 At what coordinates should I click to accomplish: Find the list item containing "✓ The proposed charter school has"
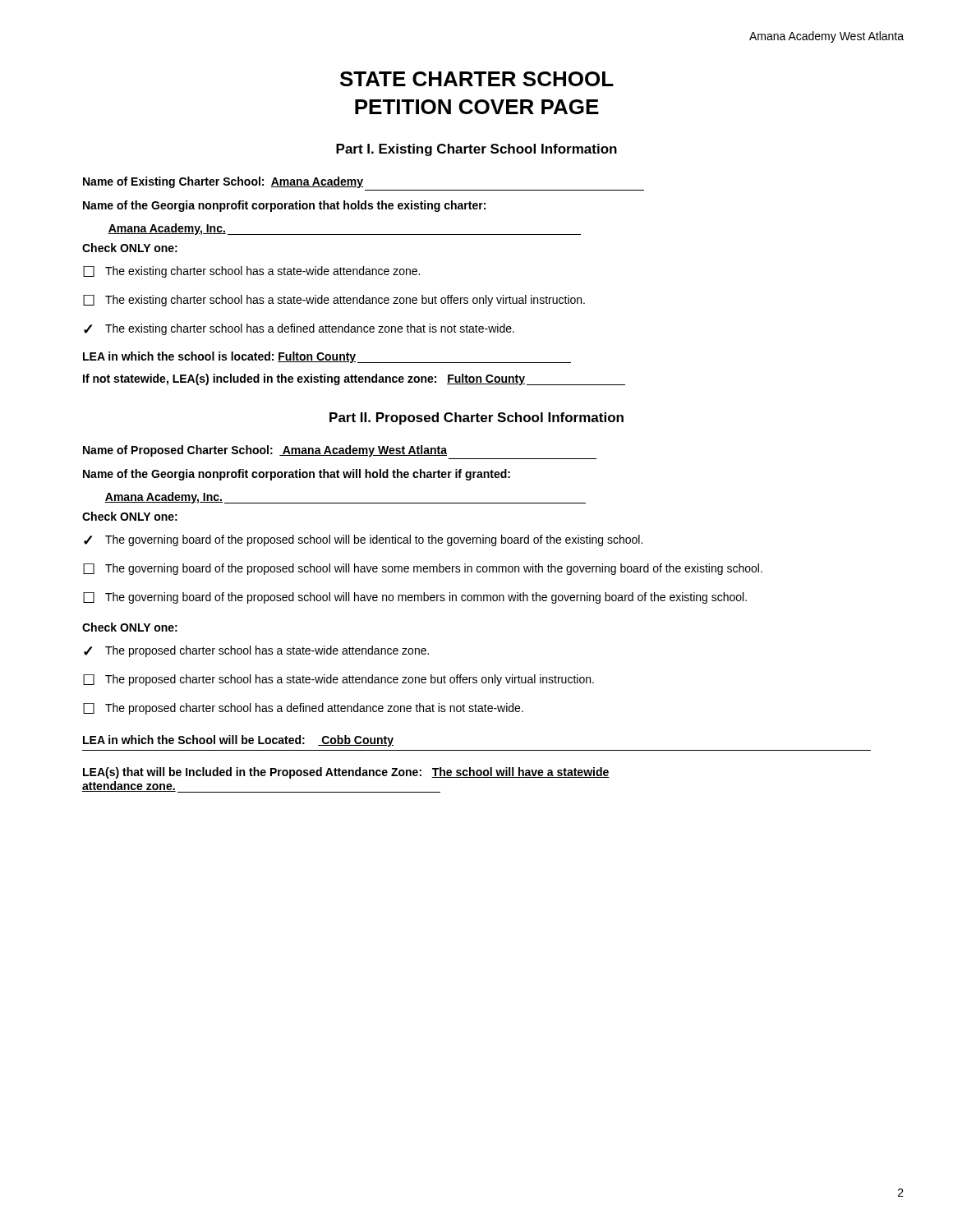(x=256, y=651)
